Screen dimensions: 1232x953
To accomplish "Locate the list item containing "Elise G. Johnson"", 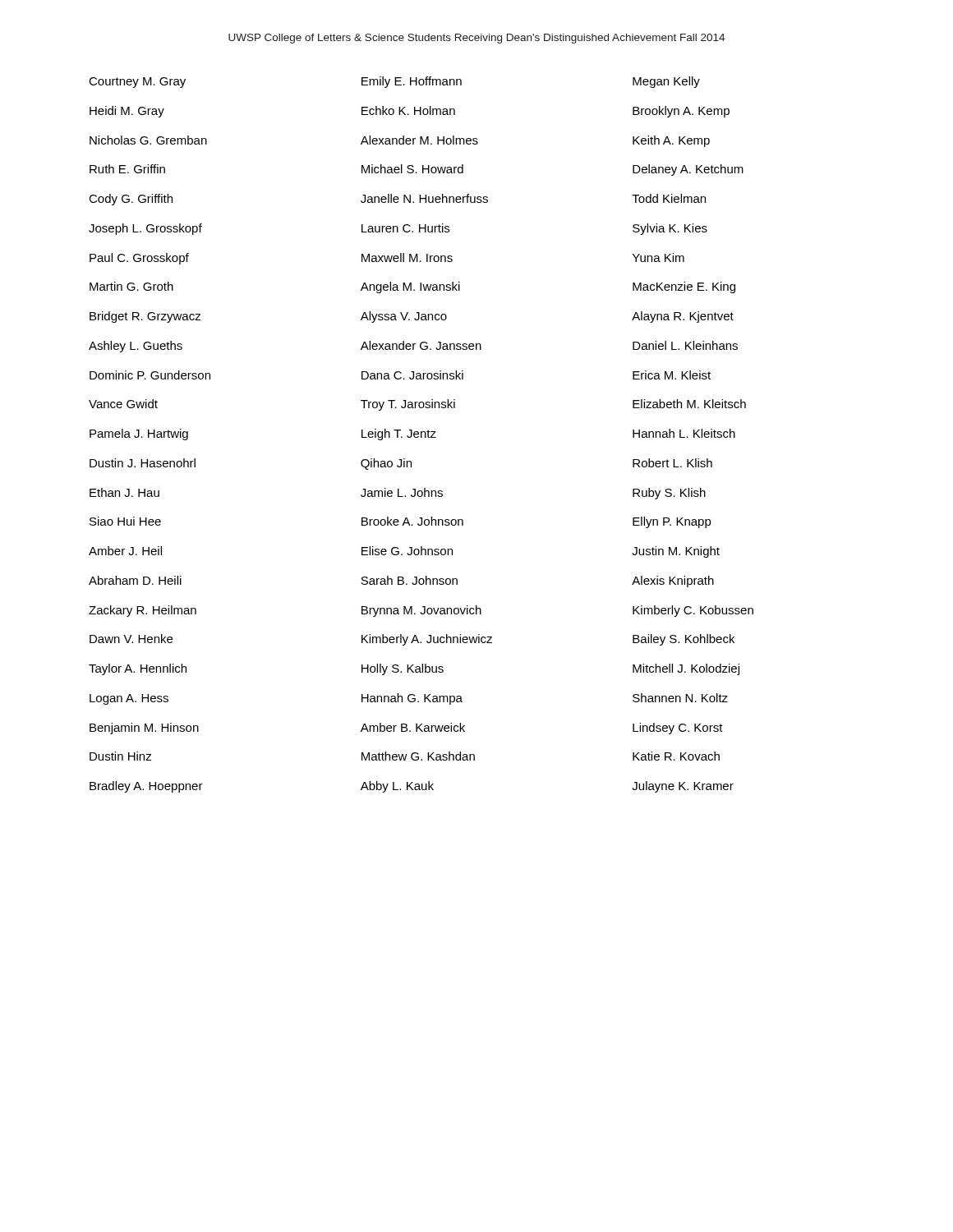I will [407, 551].
